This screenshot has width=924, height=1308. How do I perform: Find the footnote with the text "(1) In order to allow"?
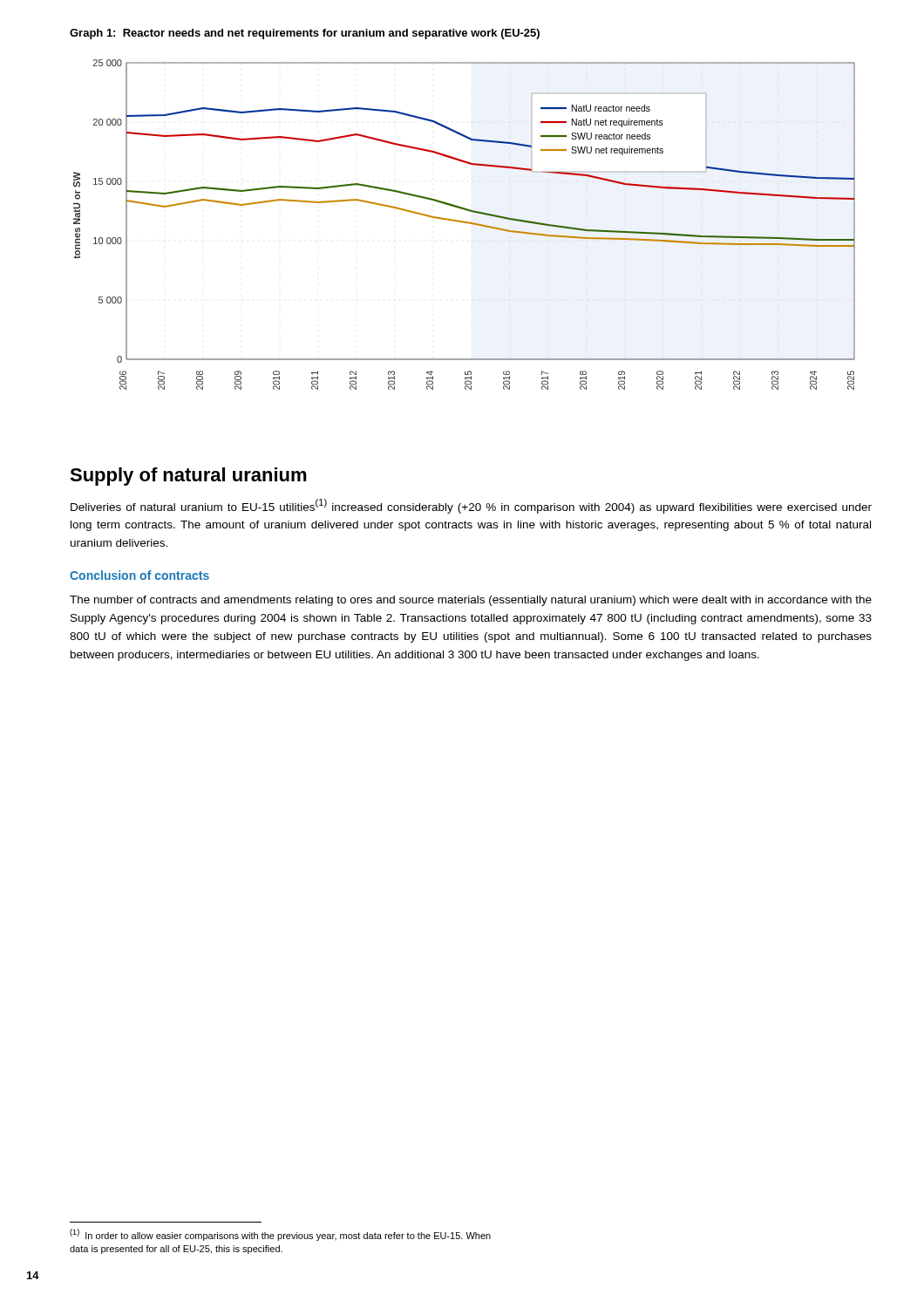click(280, 1241)
